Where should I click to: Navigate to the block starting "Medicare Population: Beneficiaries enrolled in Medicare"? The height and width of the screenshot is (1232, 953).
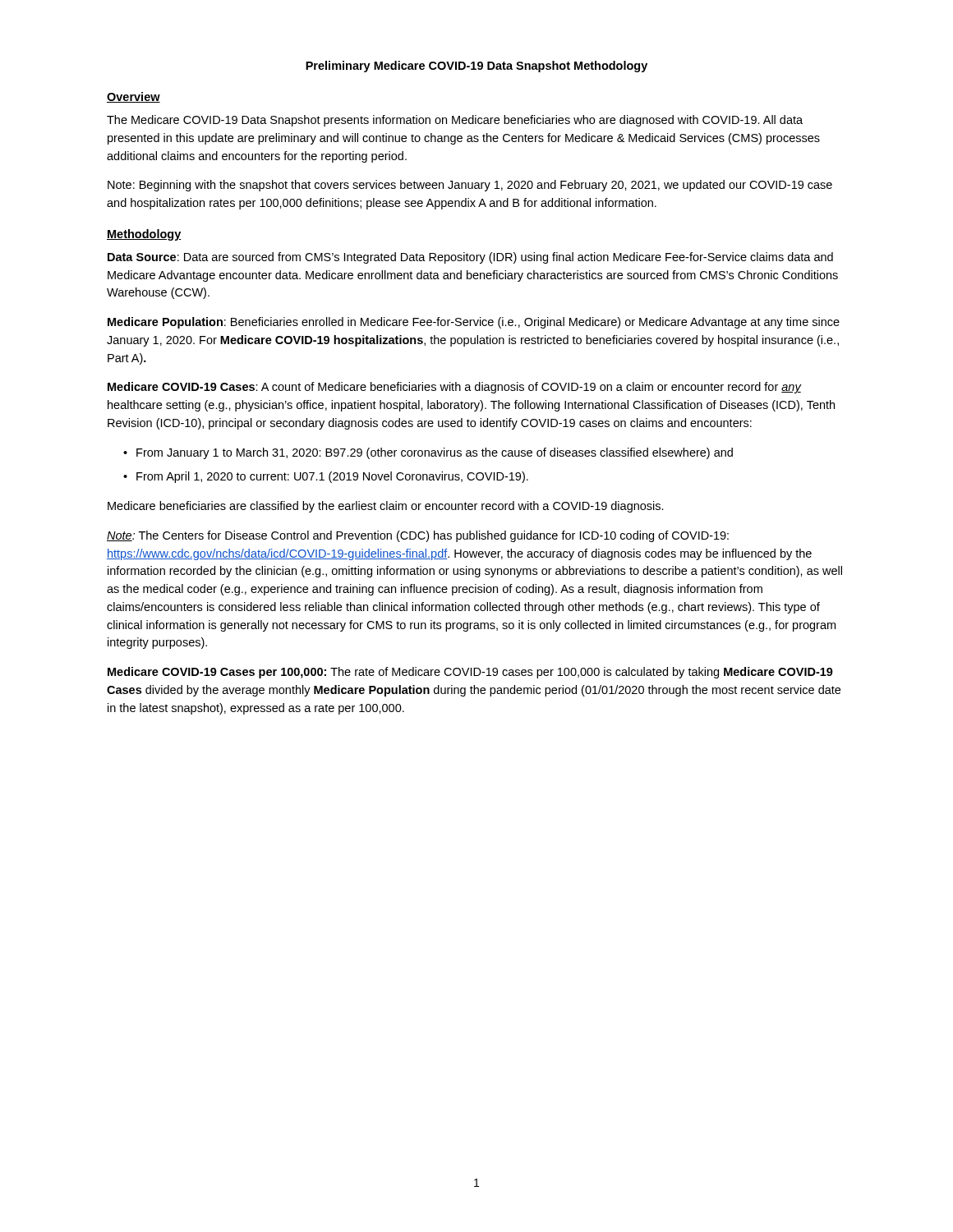(473, 340)
